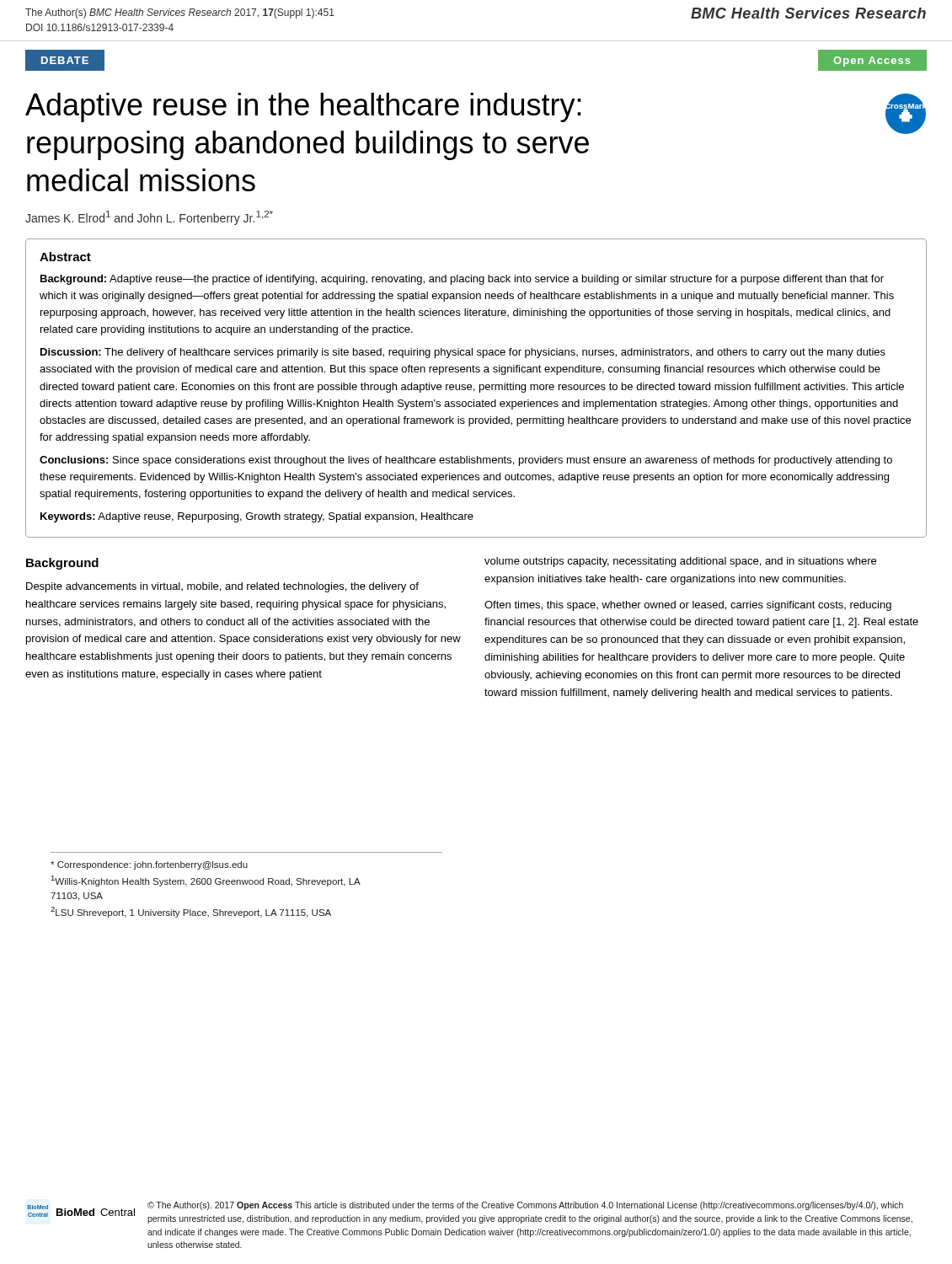Image resolution: width=952 pixels, height=1264 pixels.
Task: Select the block starting "Conclusions: Since space"
Action: pos(466,477)
